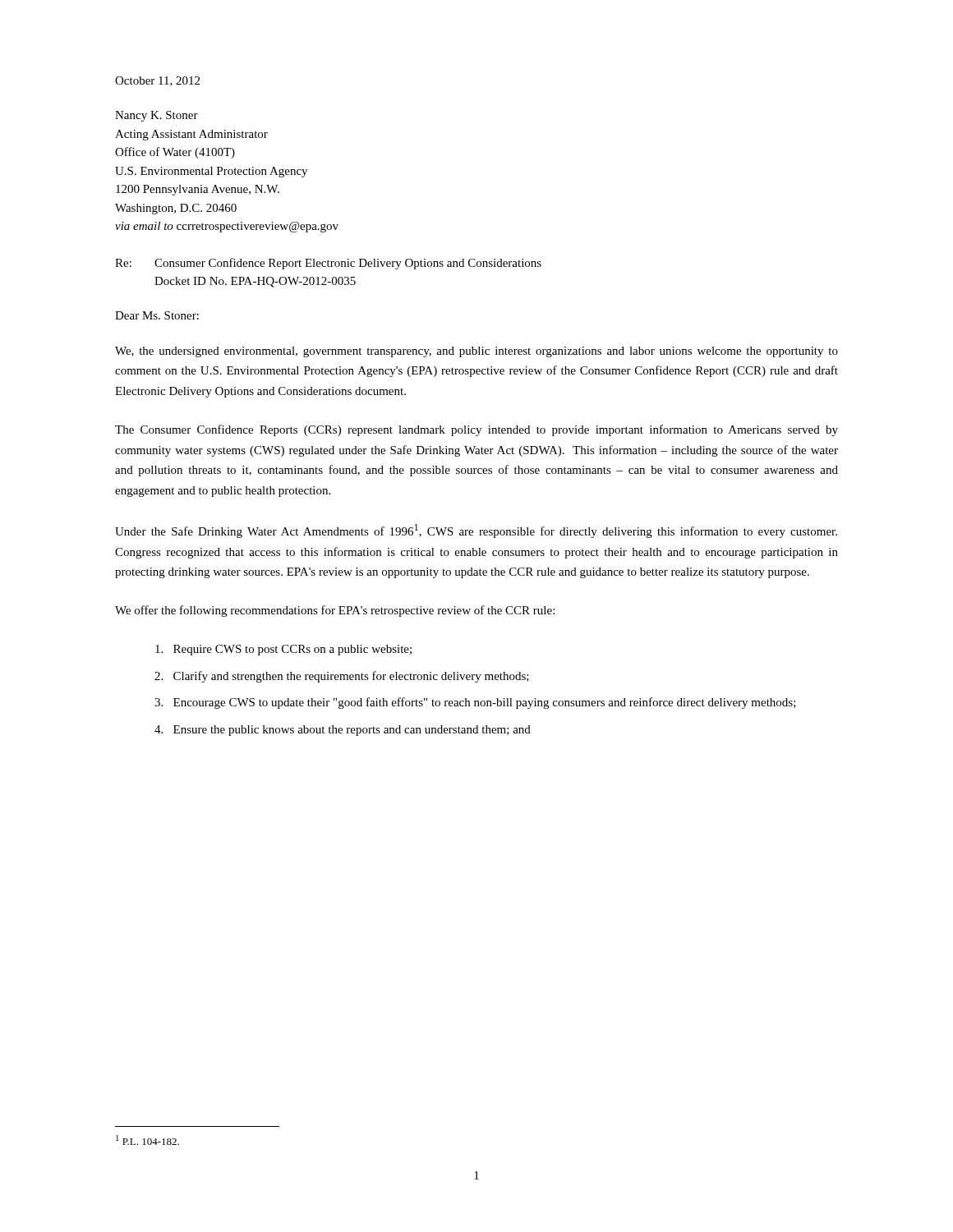Find the block starting "2. Clarify and strengthen the requirements for electronic"
Screen dimensions: 1232x953
pos(342,676)
